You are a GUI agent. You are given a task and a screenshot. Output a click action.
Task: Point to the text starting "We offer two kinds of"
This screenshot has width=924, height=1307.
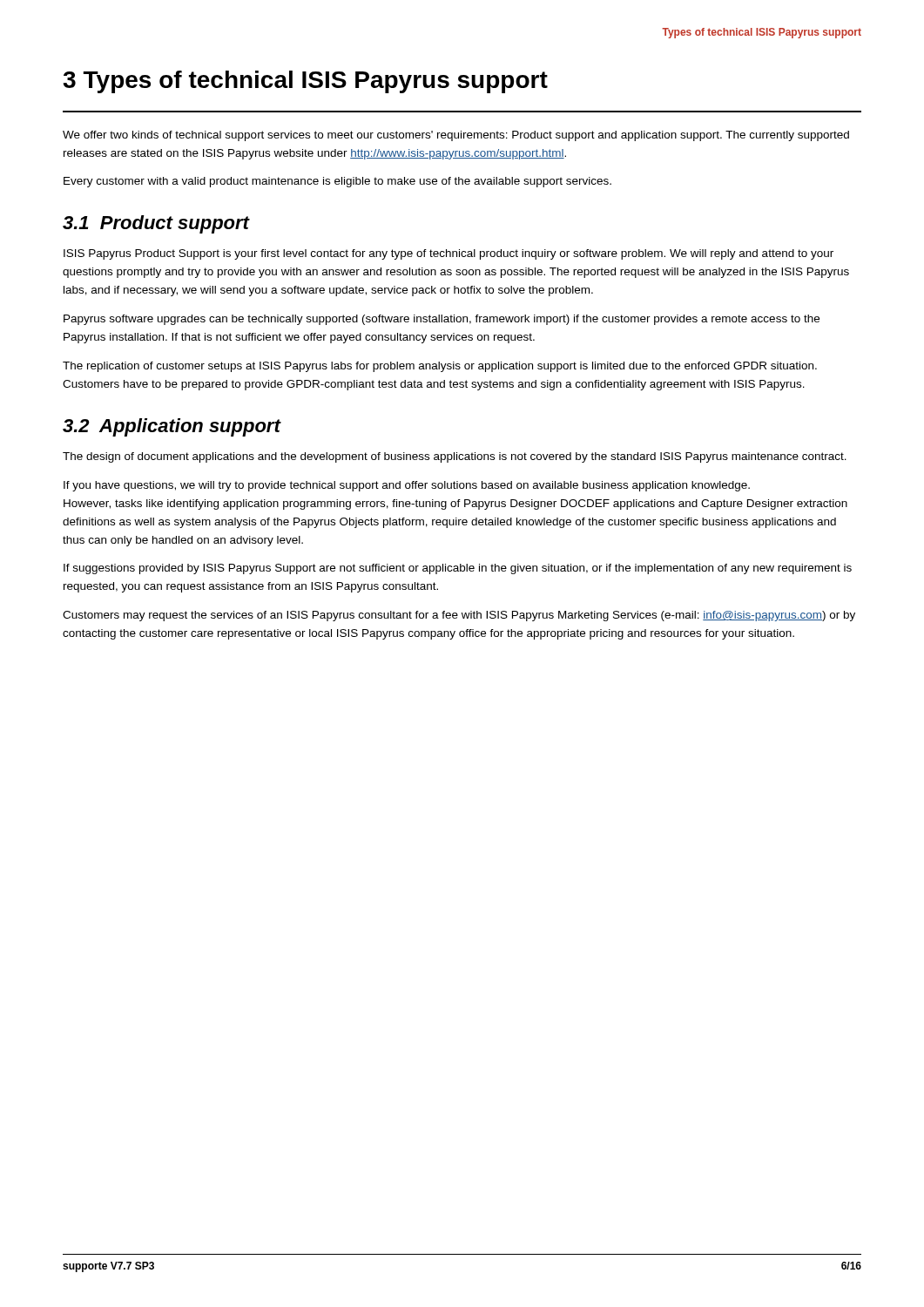[456, 143]
